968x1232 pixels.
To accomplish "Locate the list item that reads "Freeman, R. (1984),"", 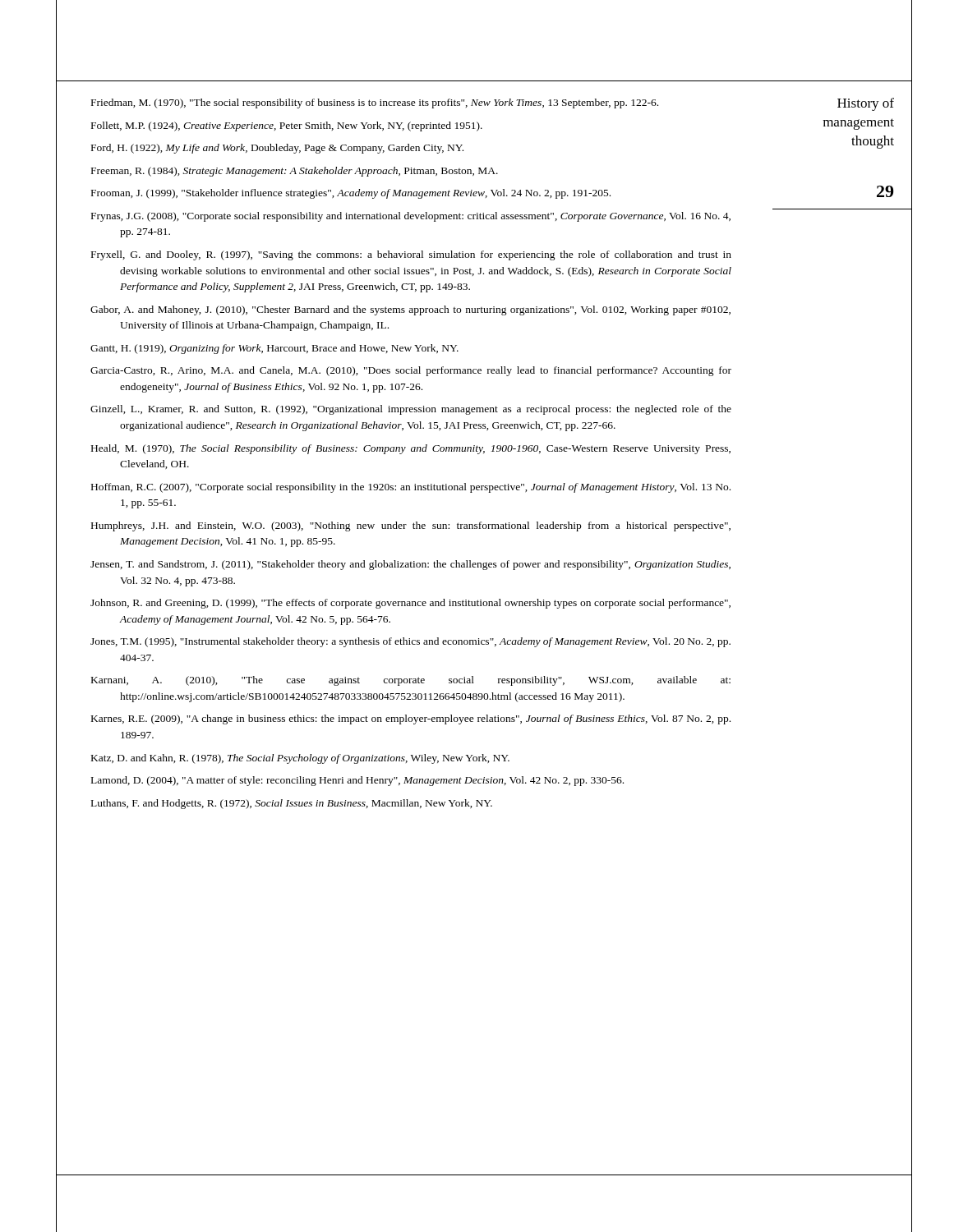I will (x=294, y=170).
